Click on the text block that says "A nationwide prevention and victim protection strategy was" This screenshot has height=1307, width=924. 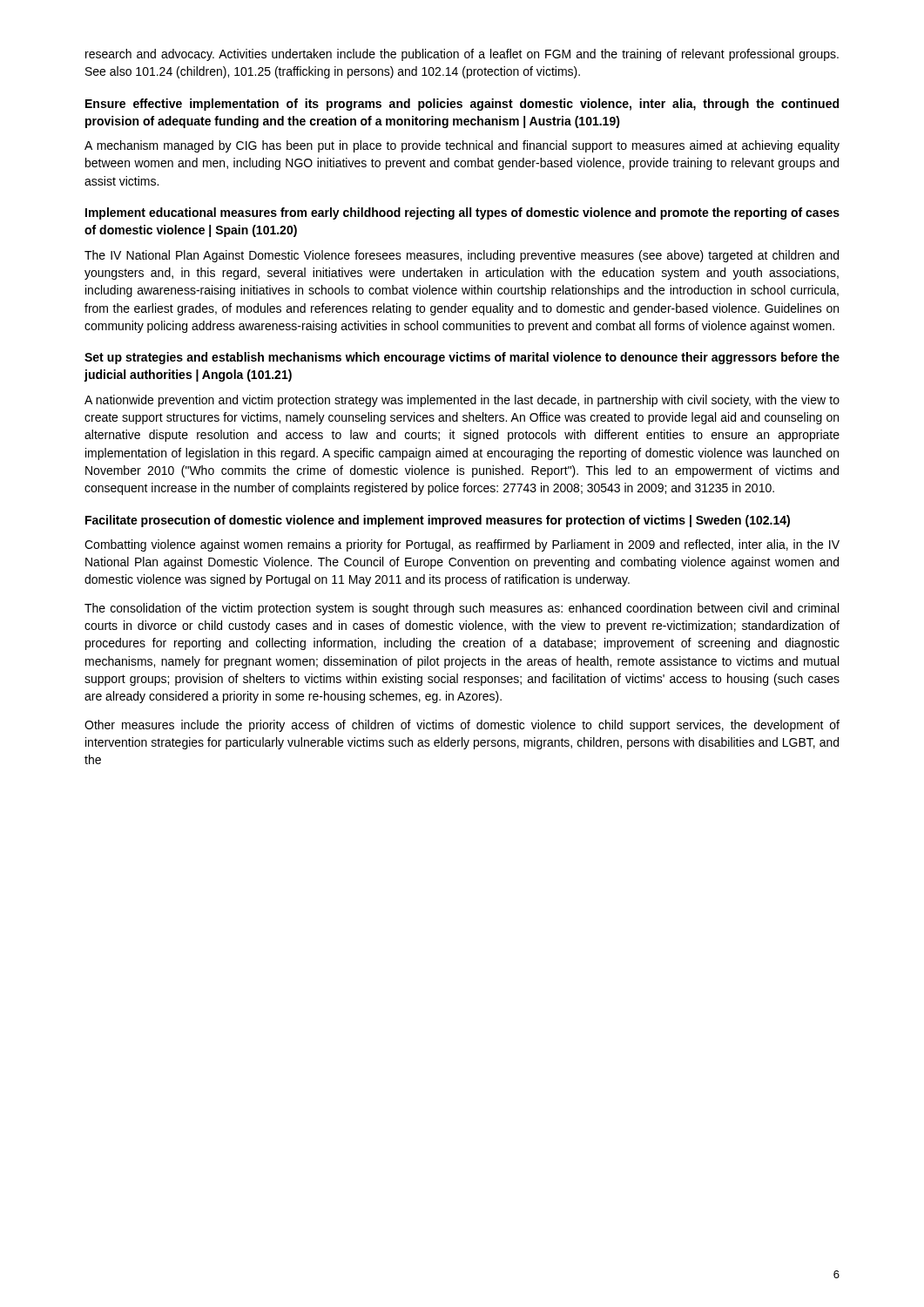click(462, 444)
